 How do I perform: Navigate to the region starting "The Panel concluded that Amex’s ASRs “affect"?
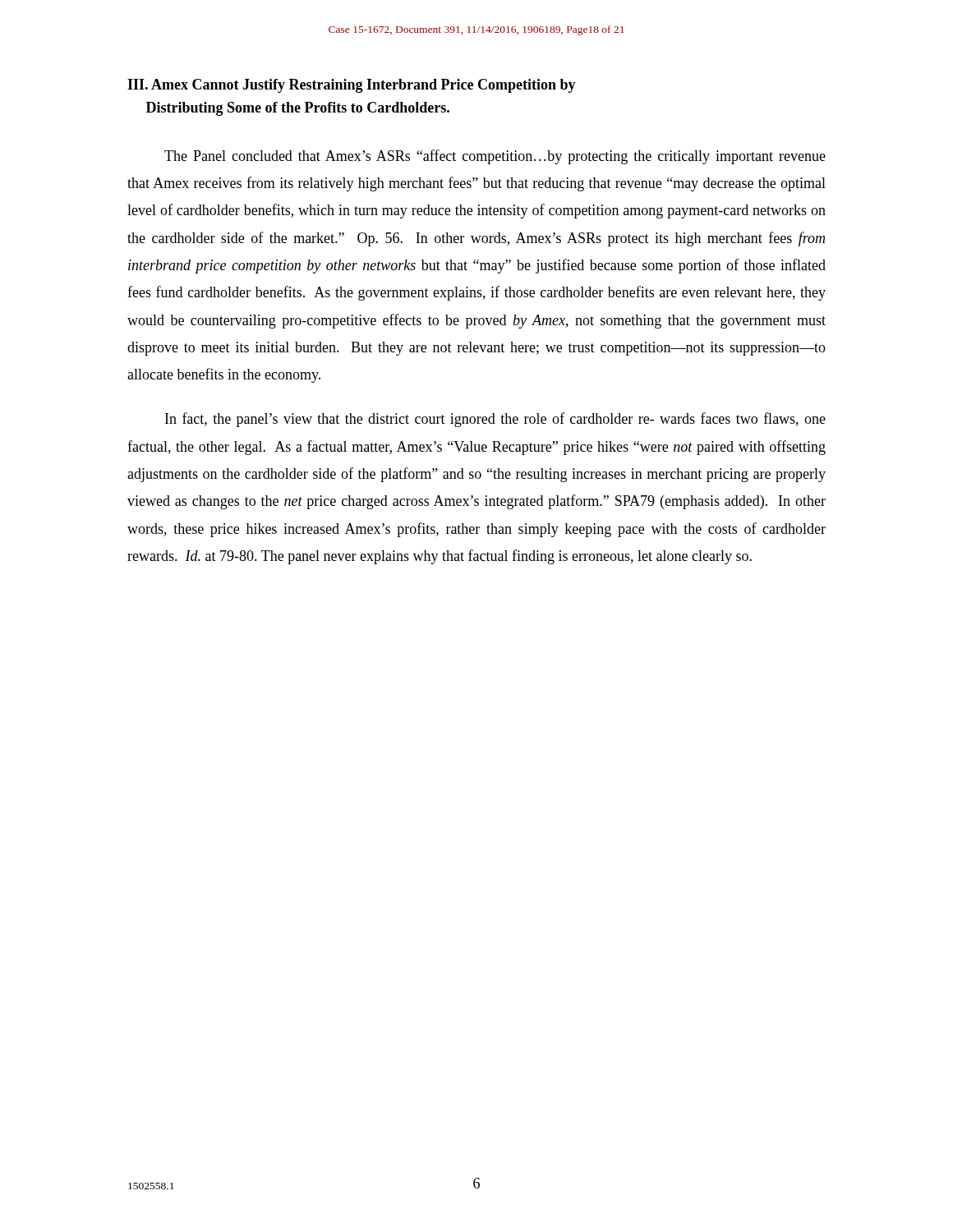476,265
